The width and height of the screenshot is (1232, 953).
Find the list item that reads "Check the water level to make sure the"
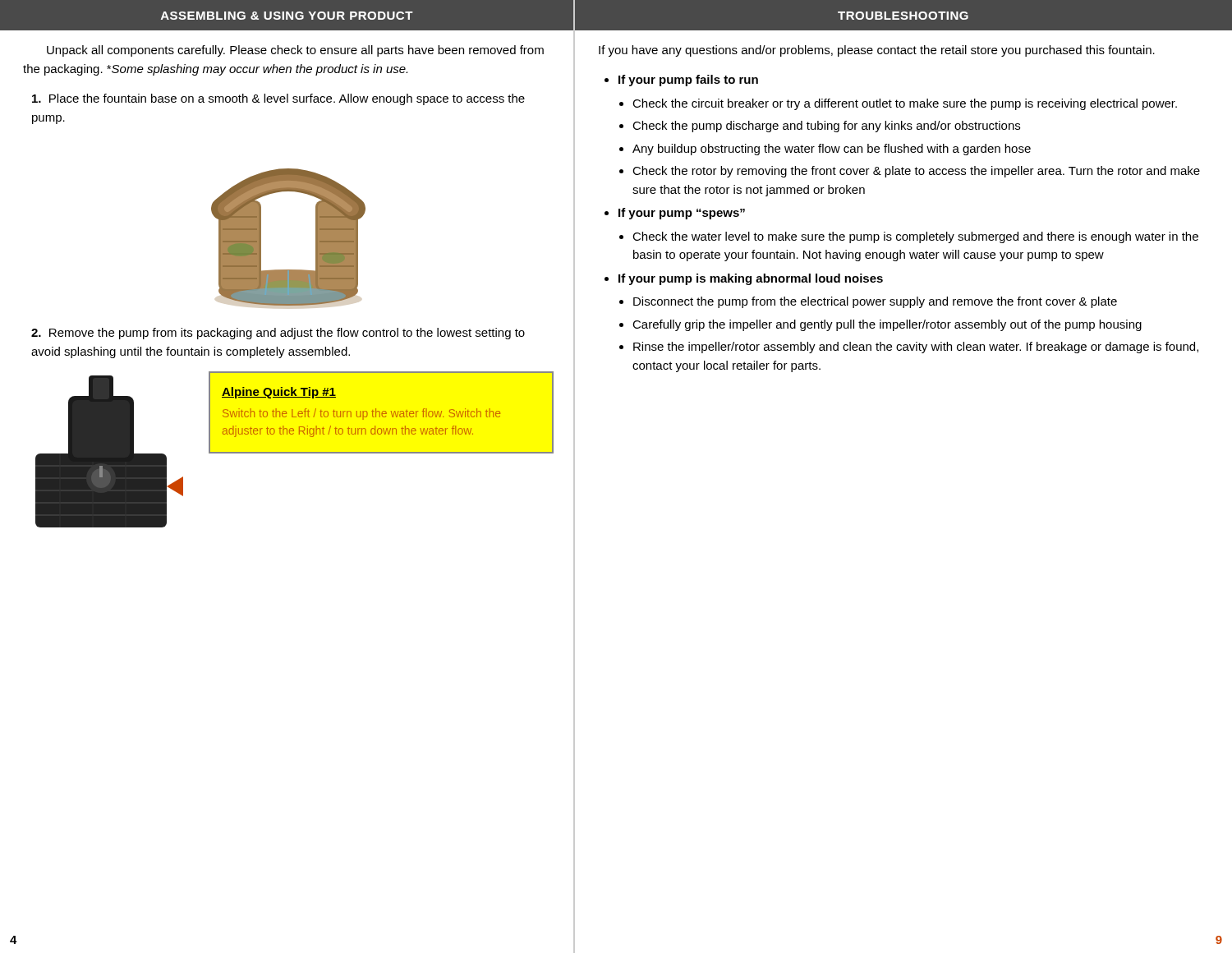tap(916, 245)
